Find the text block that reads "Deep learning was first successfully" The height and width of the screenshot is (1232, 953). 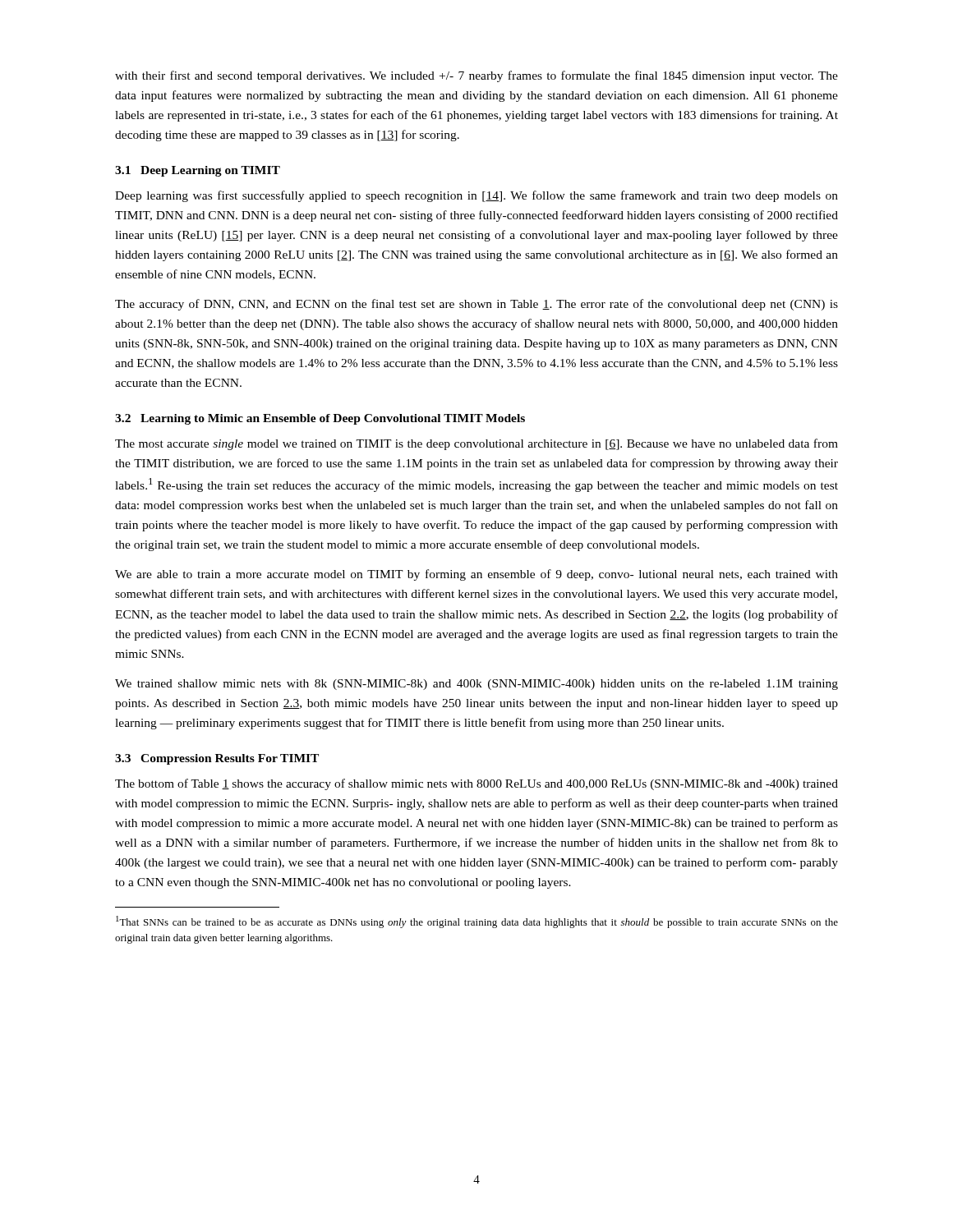[476, 196]
